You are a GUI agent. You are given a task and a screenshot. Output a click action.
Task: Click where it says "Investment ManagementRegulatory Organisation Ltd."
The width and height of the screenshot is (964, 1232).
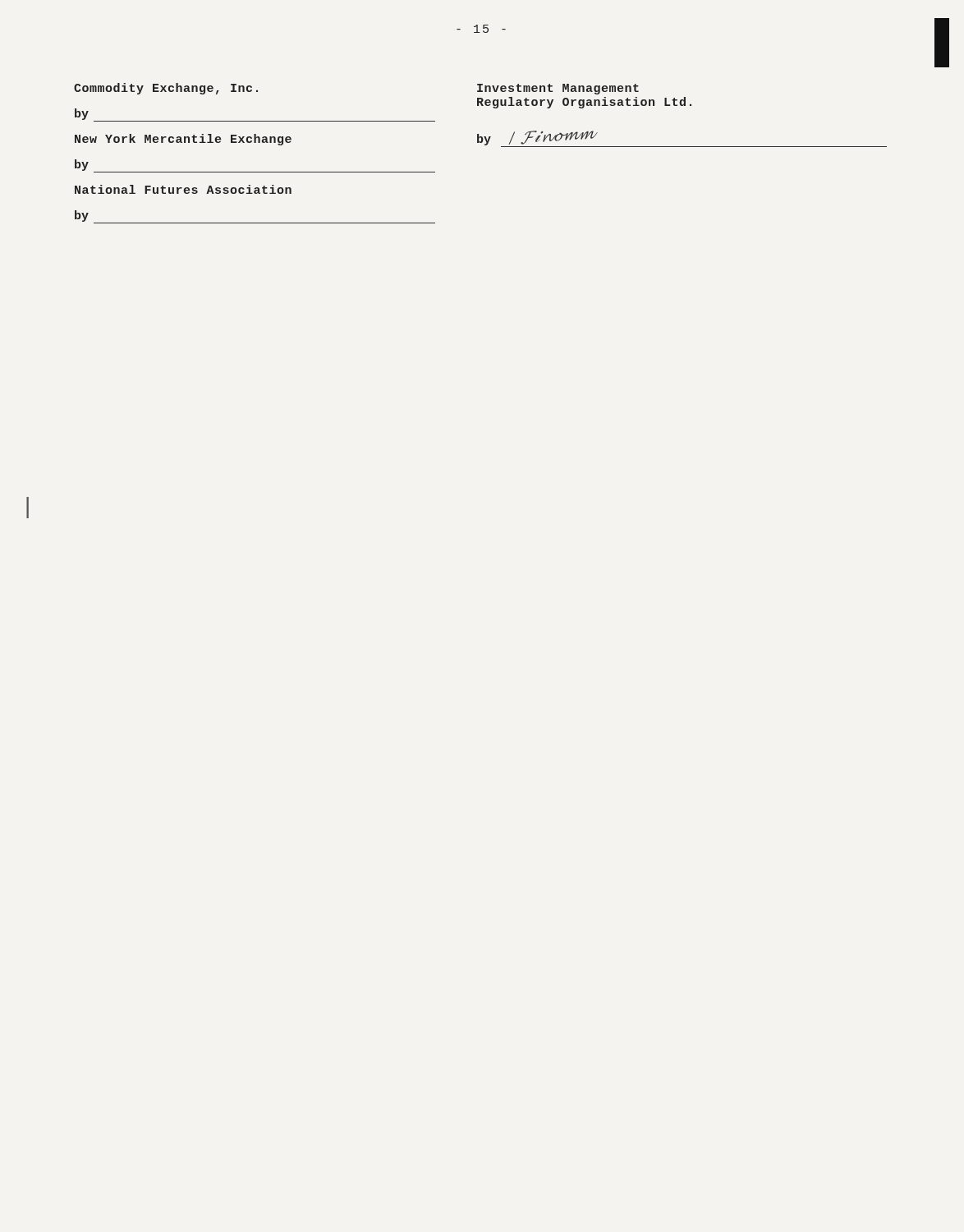point(585,96)
